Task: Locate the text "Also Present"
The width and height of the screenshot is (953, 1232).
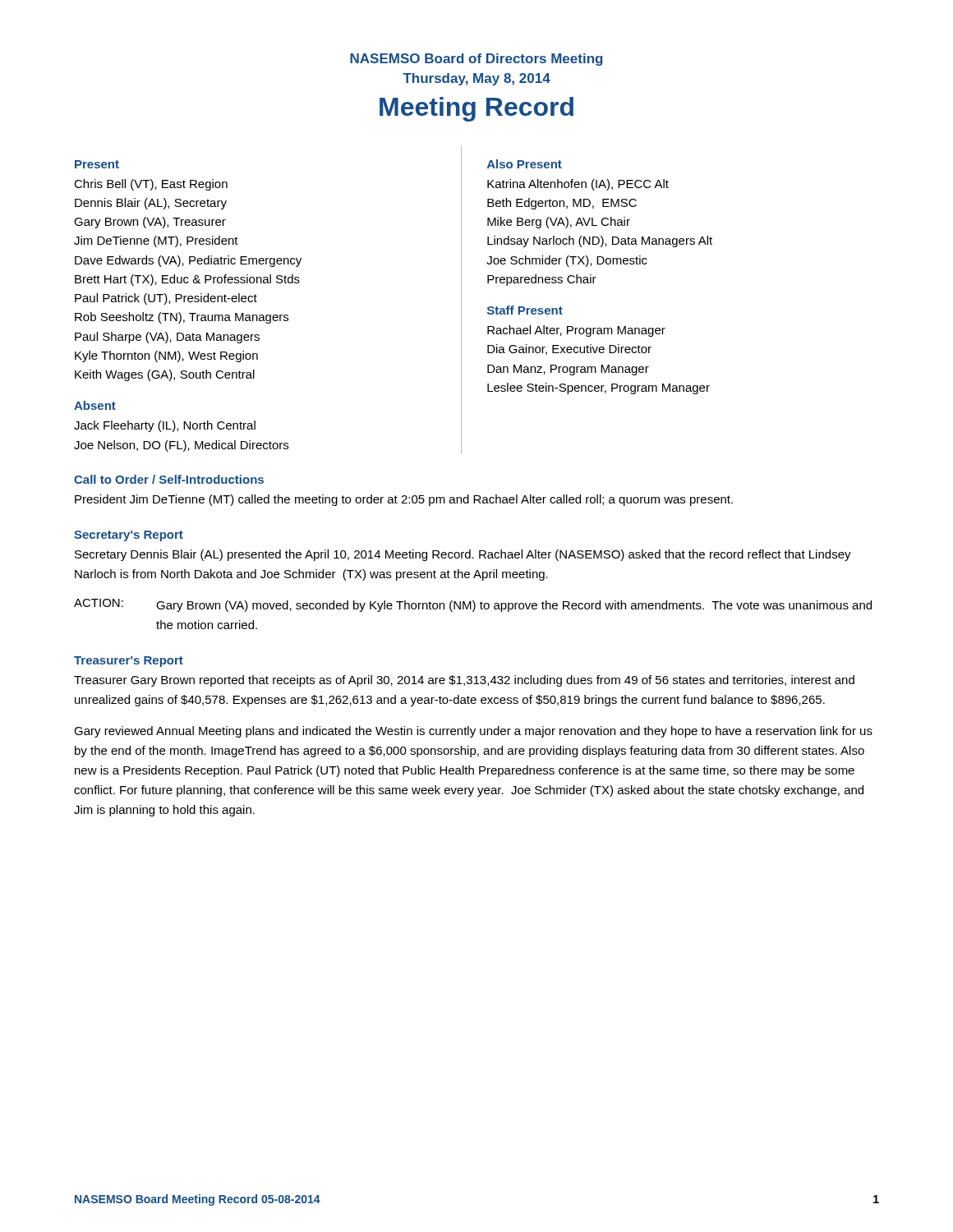Action: (x=524, y=164)
